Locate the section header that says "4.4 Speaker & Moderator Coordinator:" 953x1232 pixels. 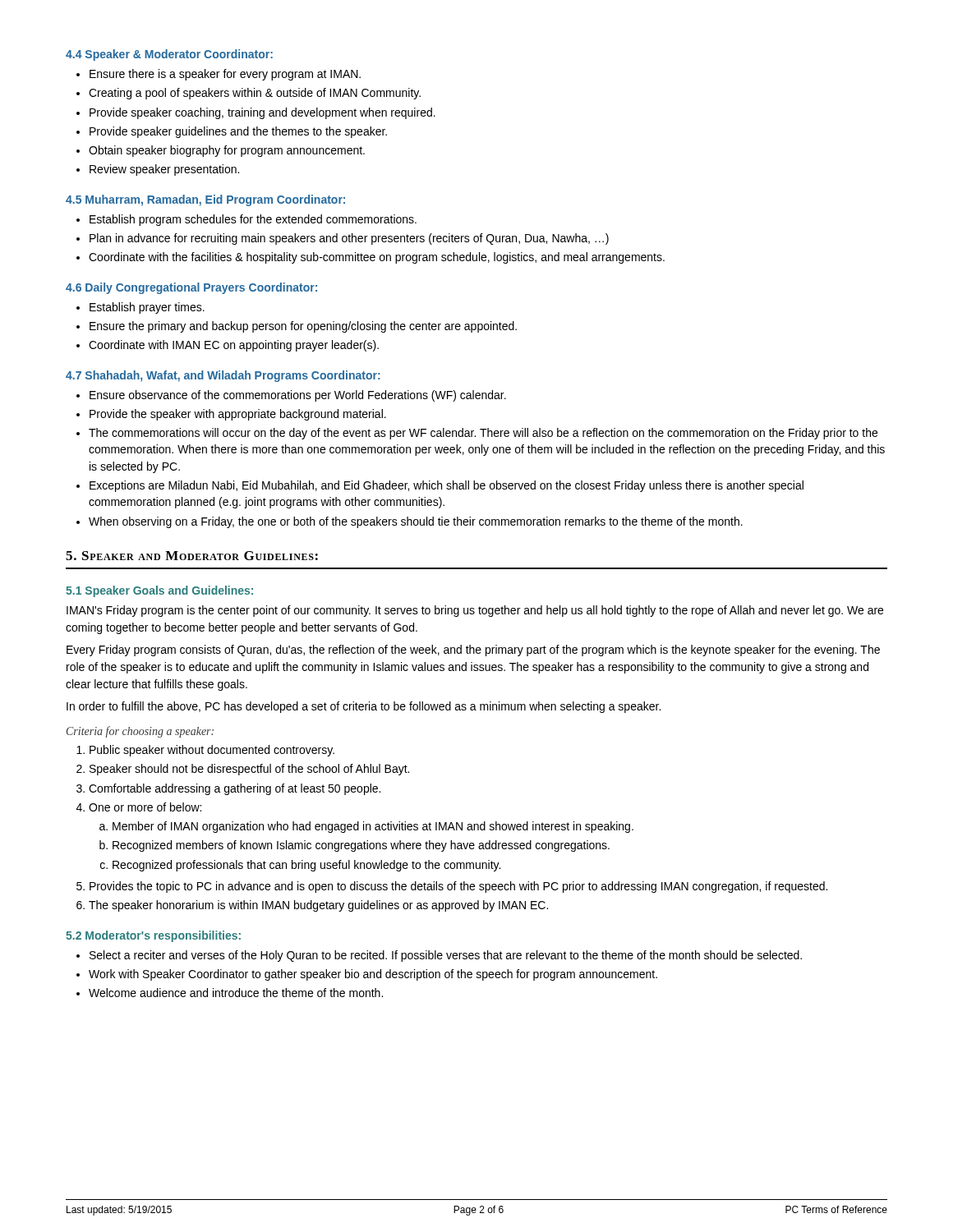(170, 54)
